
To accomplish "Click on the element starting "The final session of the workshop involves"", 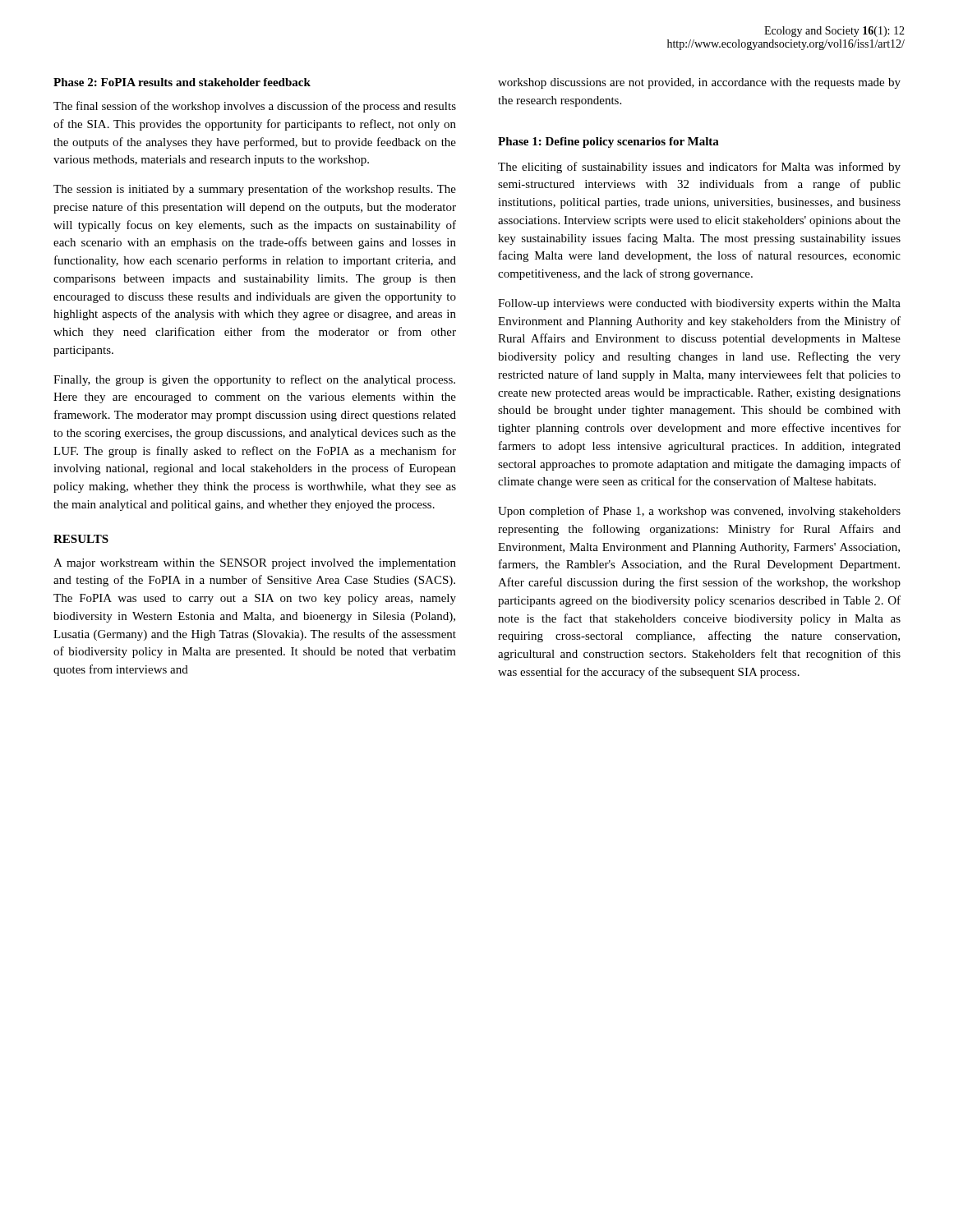I will [255, 133].
